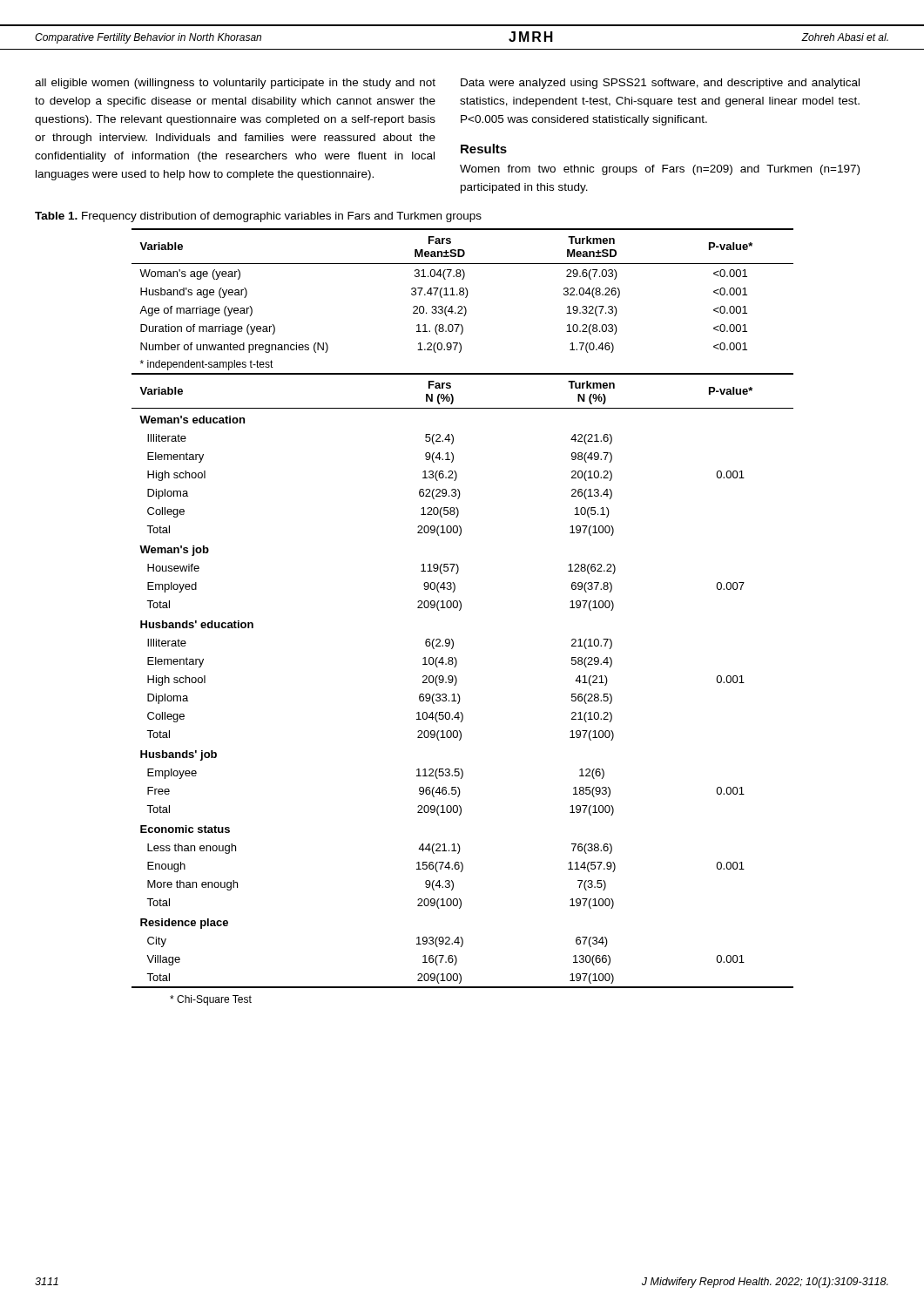The width and height of the screenshot is (924, 1307).
Task: Navigate to the element starting "Women from two ethnic groups of Fars"
Action: [660, 177]
